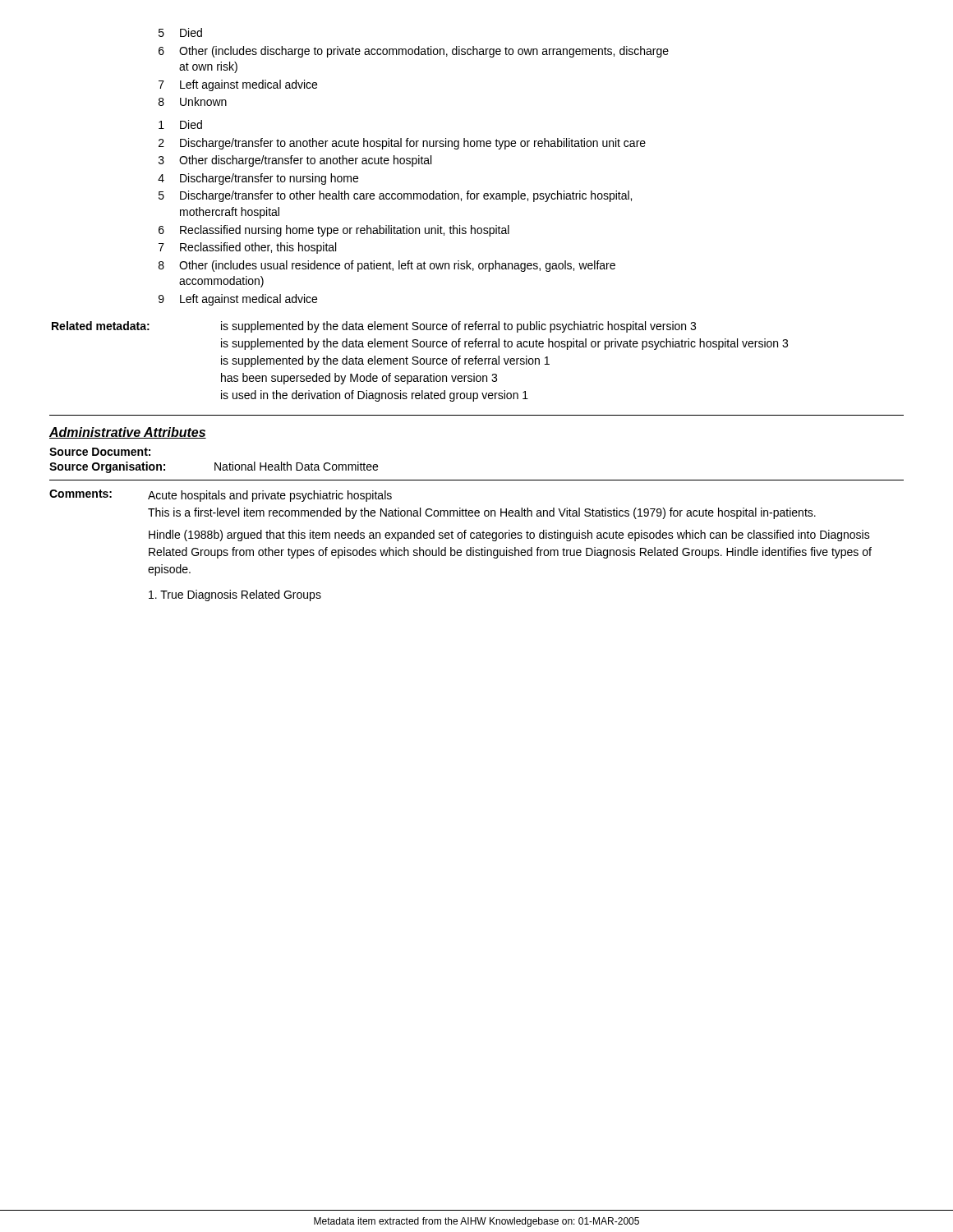Locate the text "True Diagnosis Related Groups"
The image size is (953, 1232).
(235, 594)
